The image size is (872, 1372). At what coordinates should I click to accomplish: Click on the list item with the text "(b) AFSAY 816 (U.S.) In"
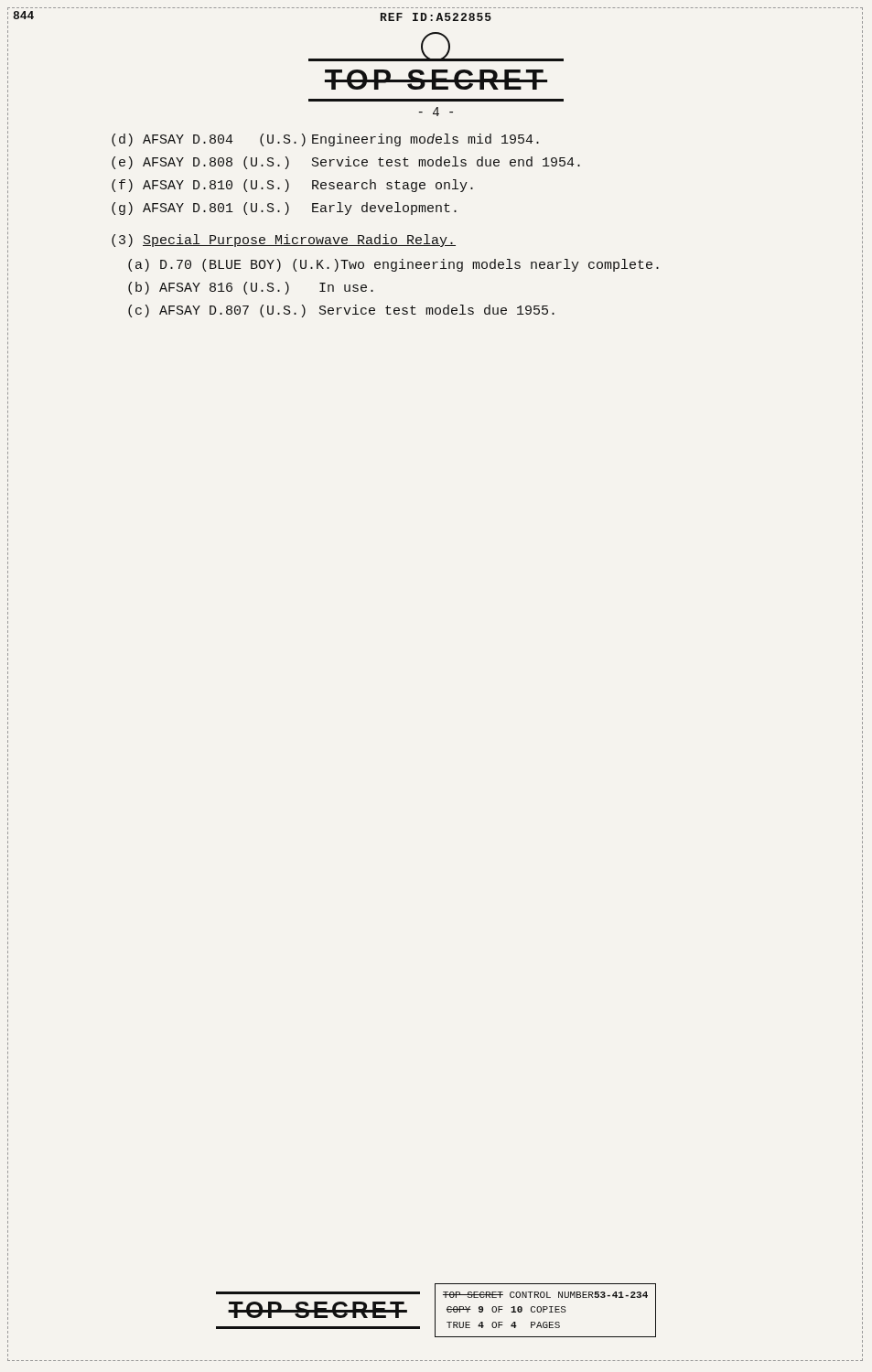tap(251, 288)
